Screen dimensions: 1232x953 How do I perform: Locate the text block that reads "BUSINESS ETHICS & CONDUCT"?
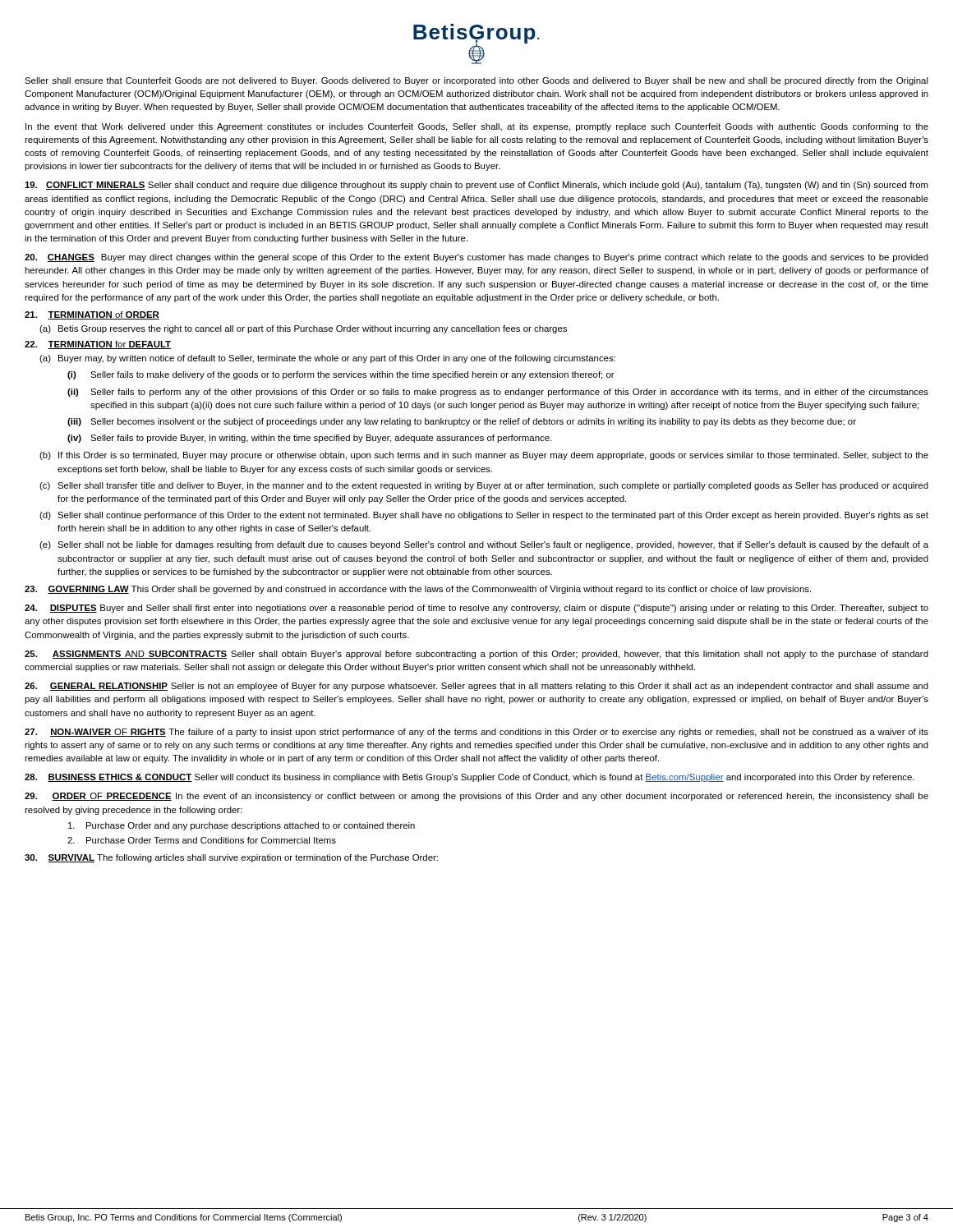470,777
